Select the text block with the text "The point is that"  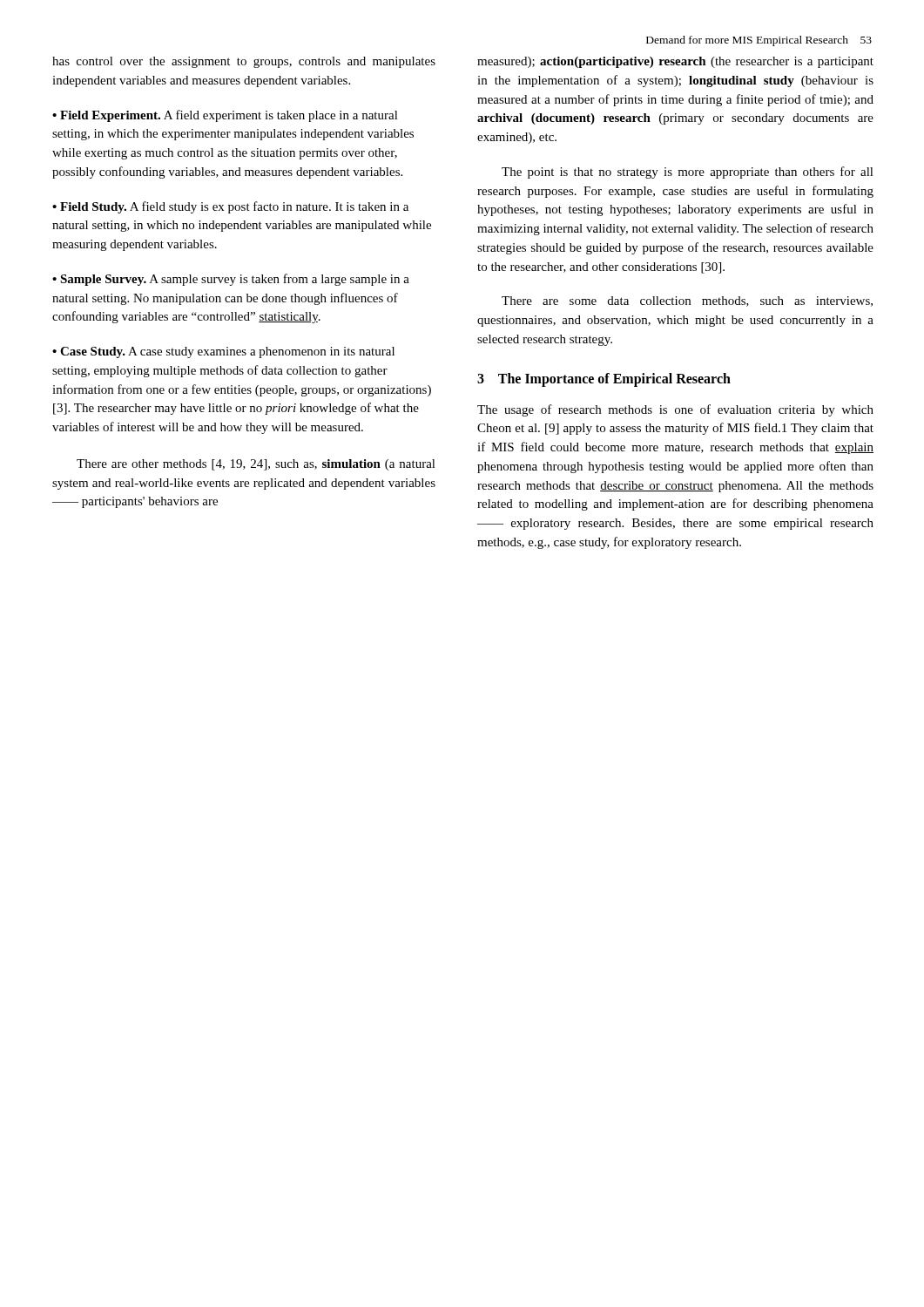(x=675, y=219)
